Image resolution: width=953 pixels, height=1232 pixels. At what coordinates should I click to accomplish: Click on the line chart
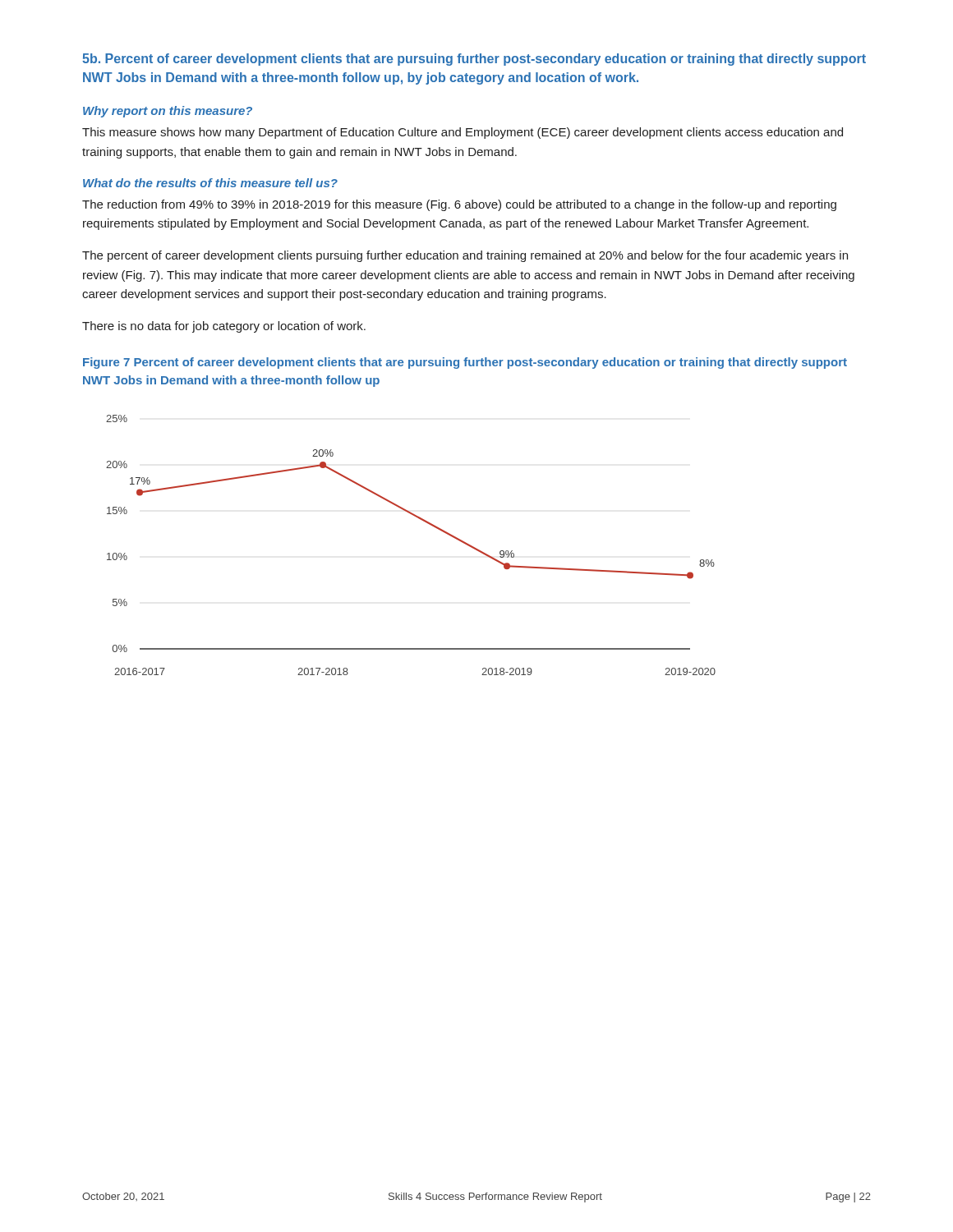point(403,556)
